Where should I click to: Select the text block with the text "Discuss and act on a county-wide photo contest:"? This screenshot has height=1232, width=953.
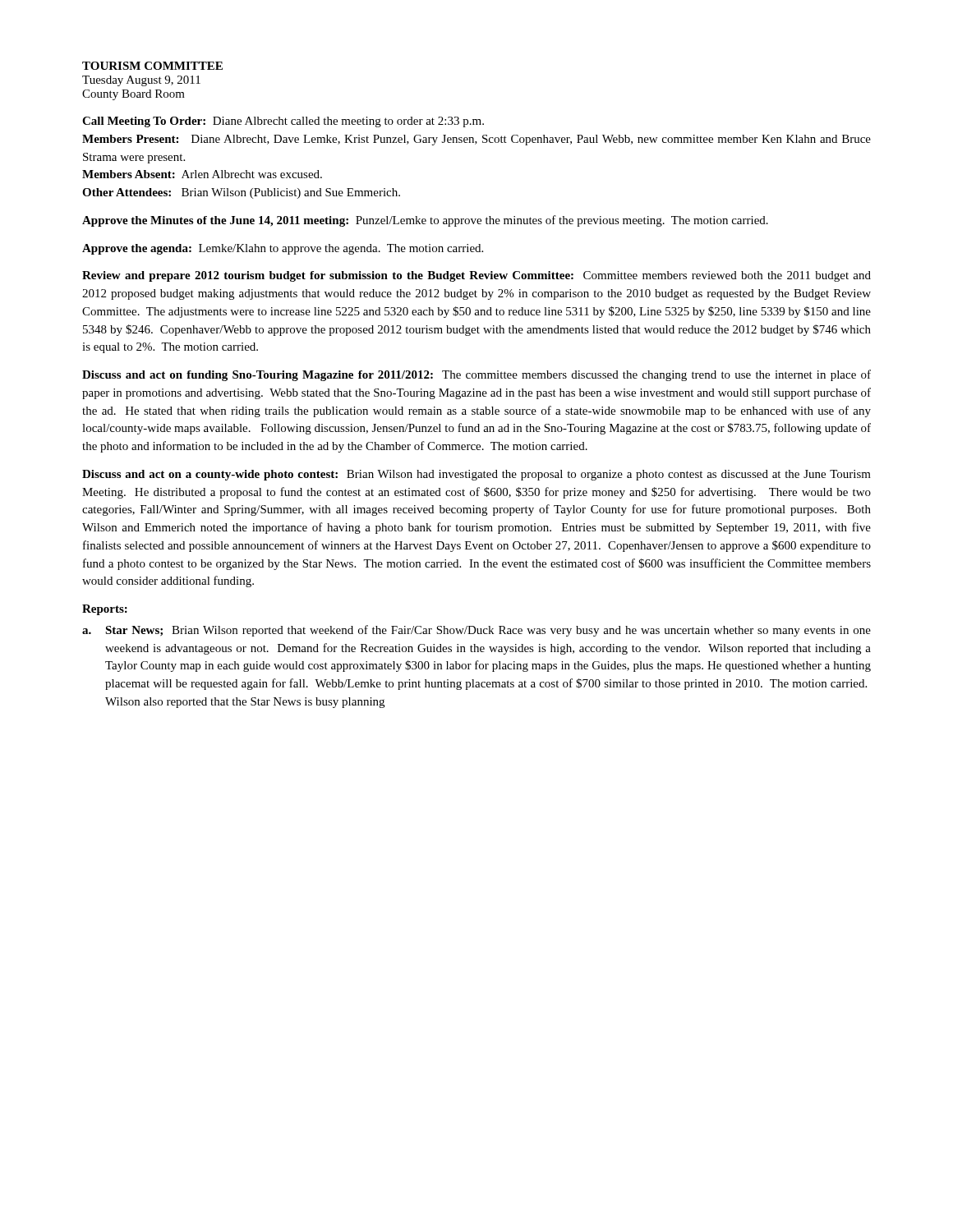coord(476,528)
